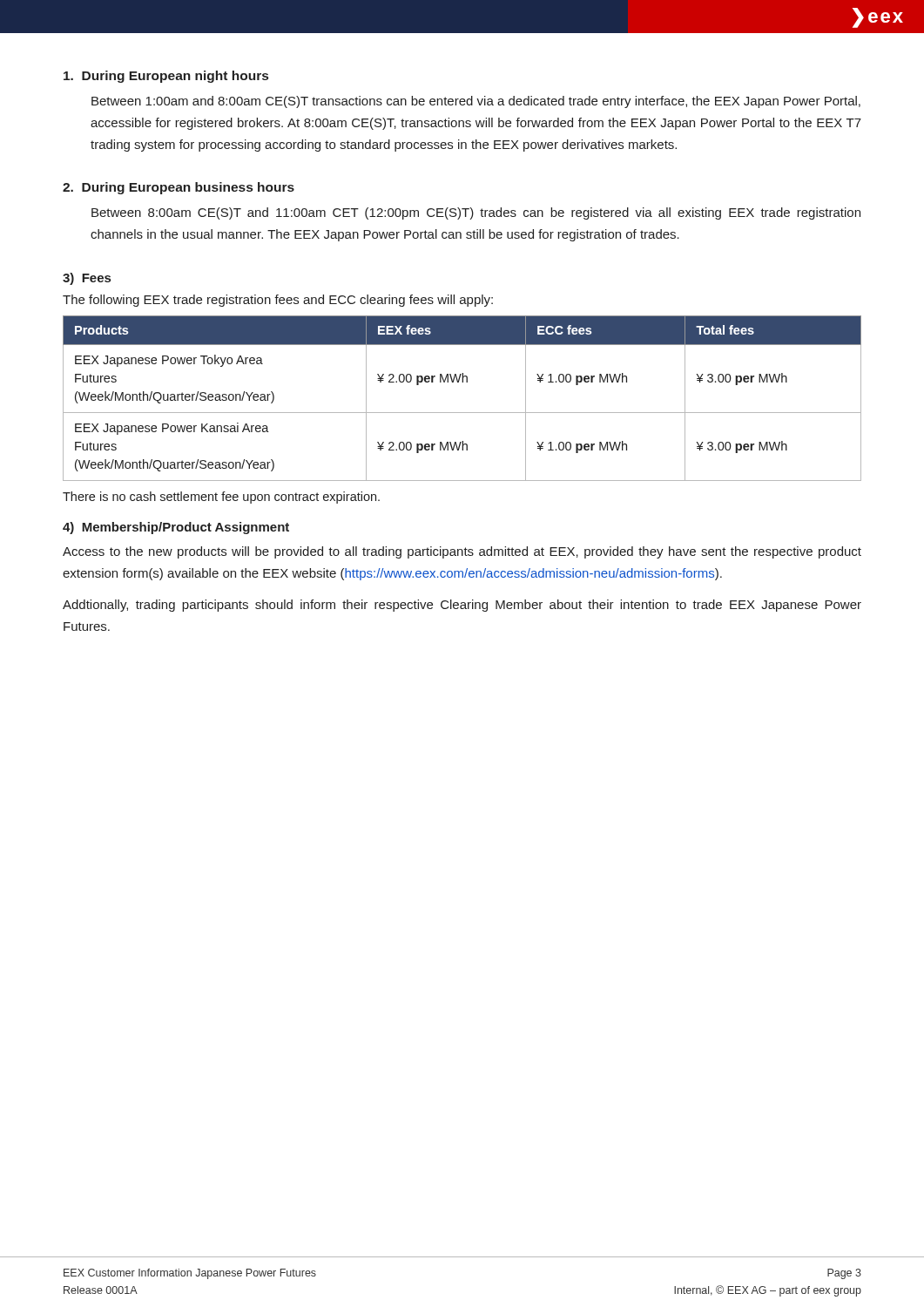Click the passage that begins "2. During European business"

[462, 213]
